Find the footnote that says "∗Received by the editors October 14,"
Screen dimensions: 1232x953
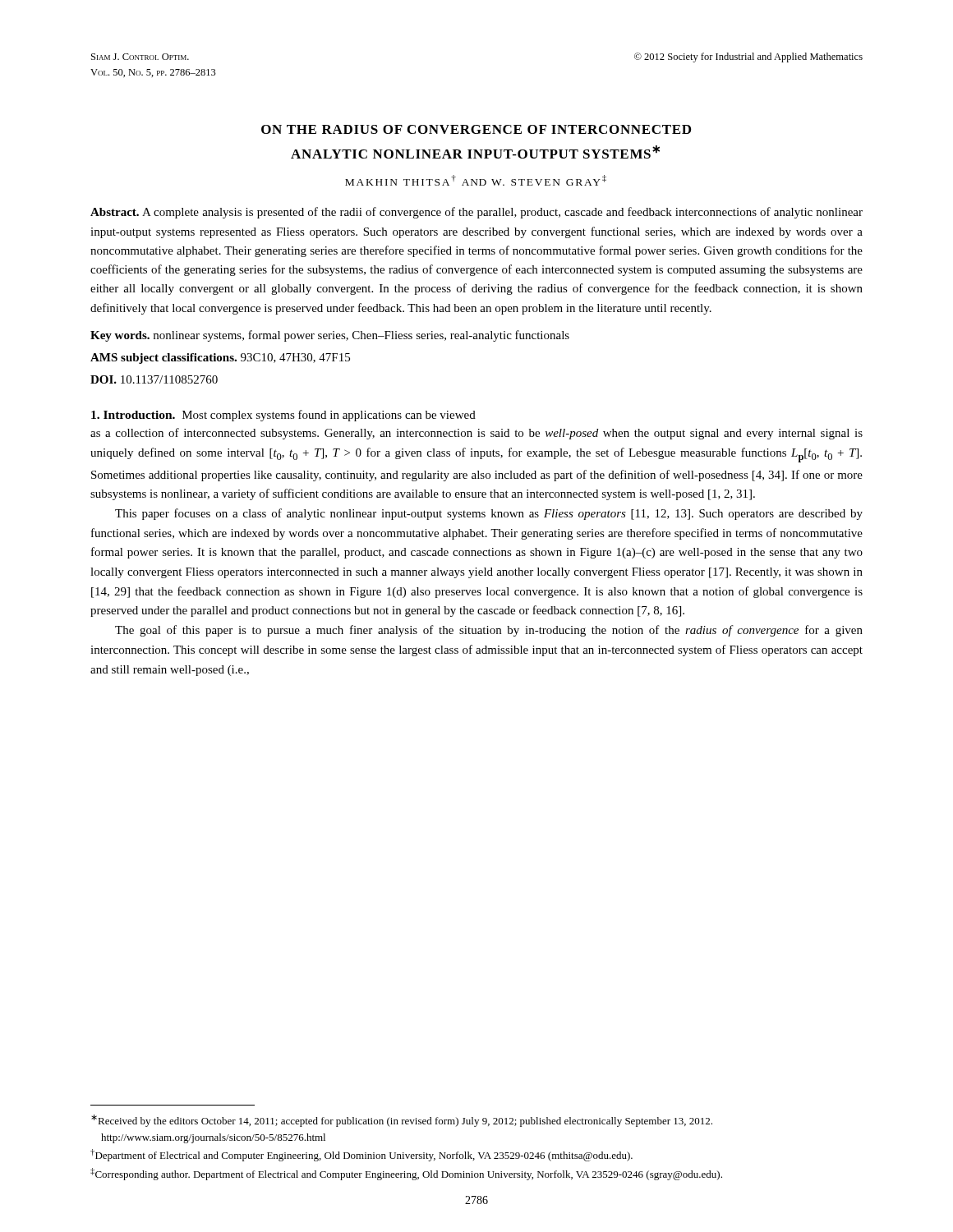476,1144
